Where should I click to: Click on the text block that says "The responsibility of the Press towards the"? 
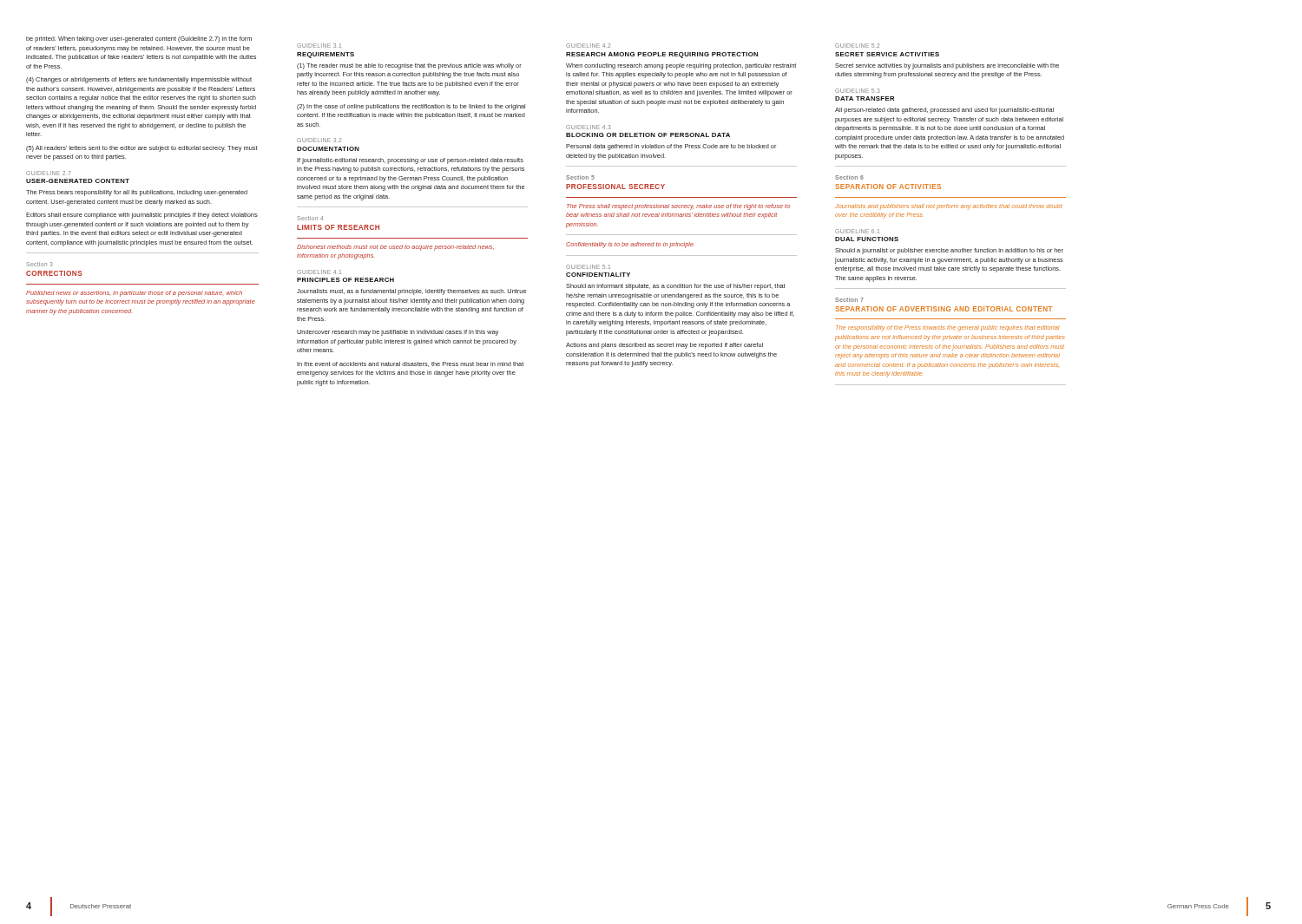pyautogui.click(x=950, y=351)
